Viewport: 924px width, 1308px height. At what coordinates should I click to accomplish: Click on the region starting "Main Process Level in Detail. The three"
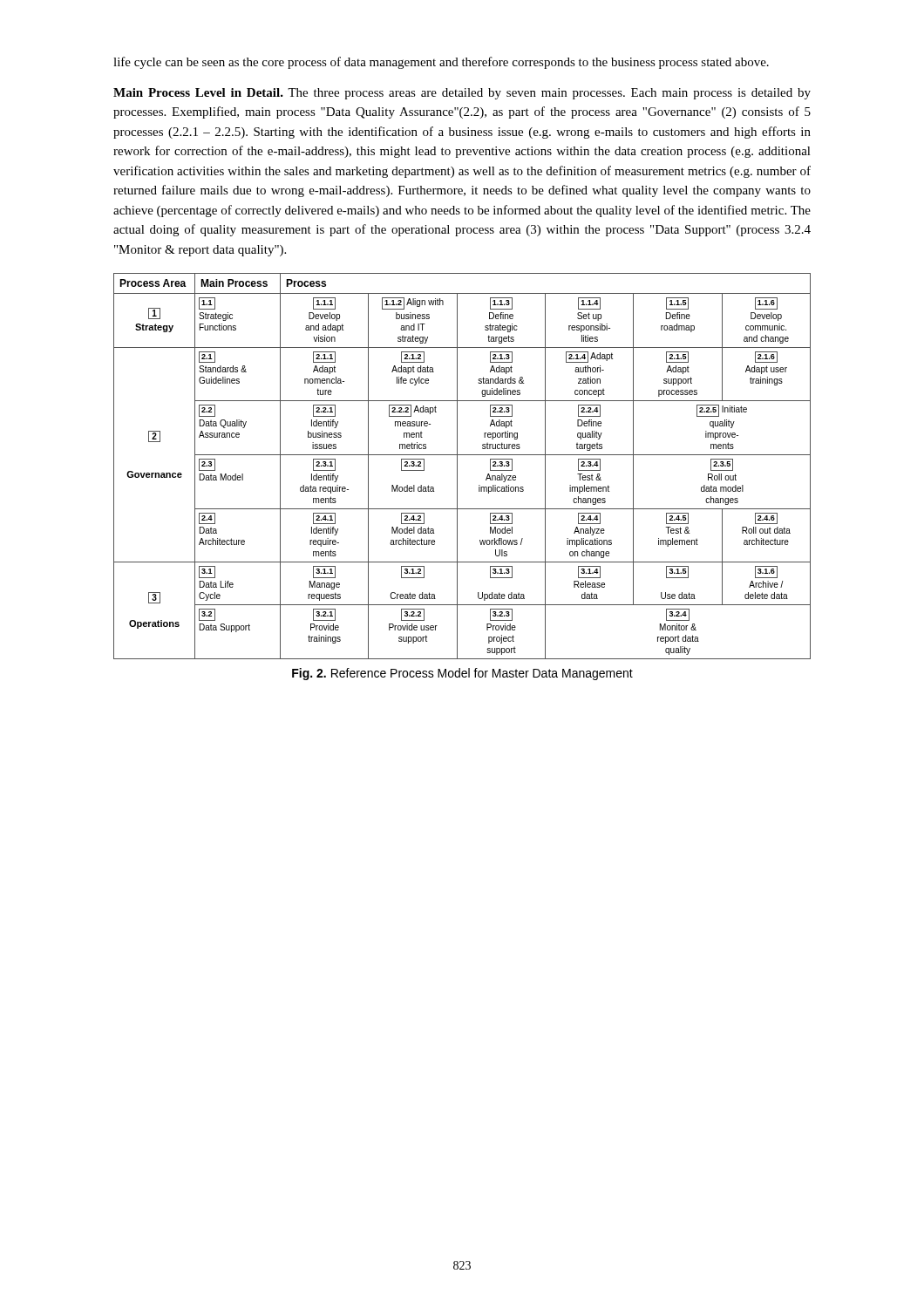pos(462,170)
